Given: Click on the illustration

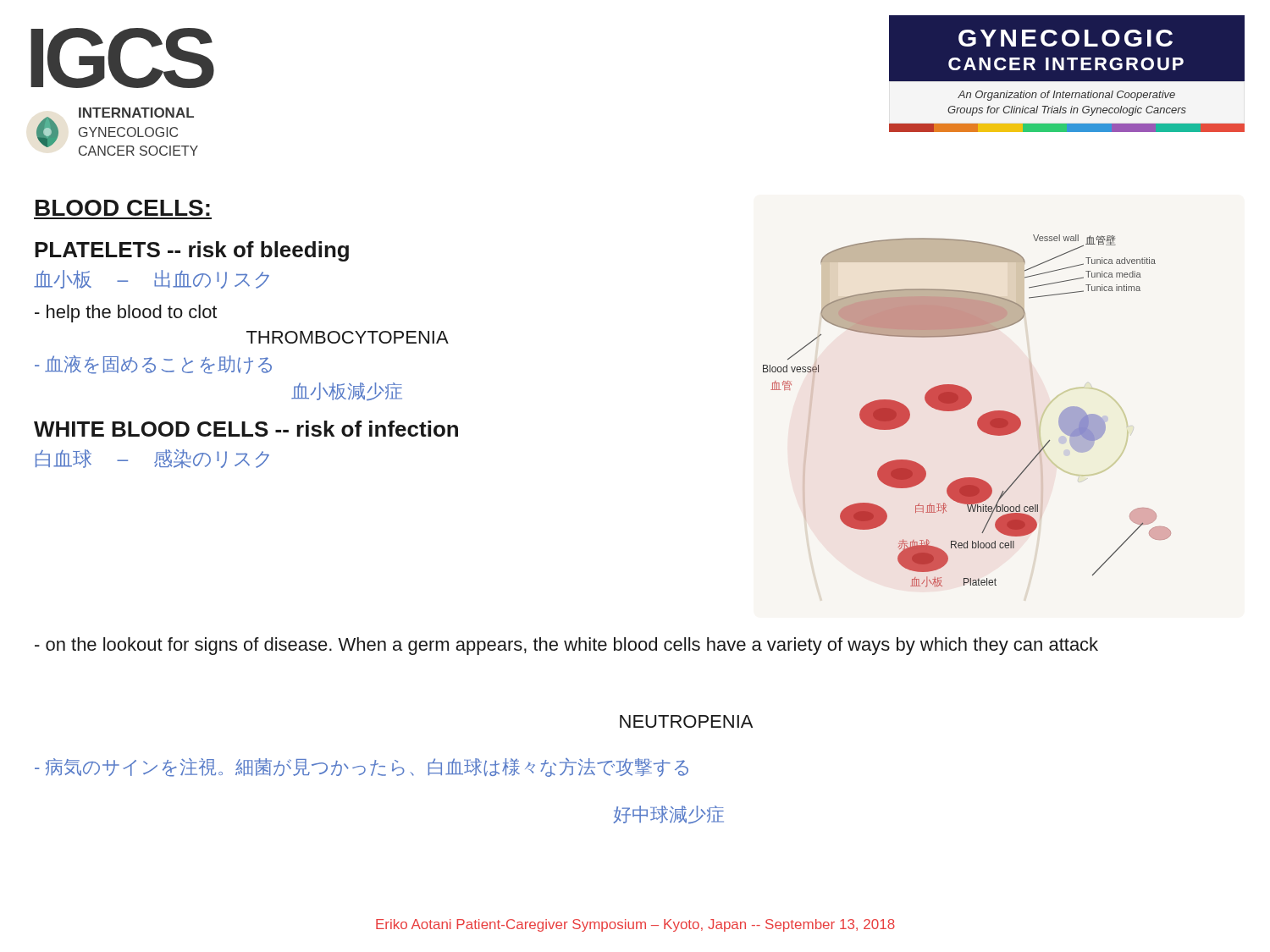Looking at the screenshot, I should (x=999, y=408).
